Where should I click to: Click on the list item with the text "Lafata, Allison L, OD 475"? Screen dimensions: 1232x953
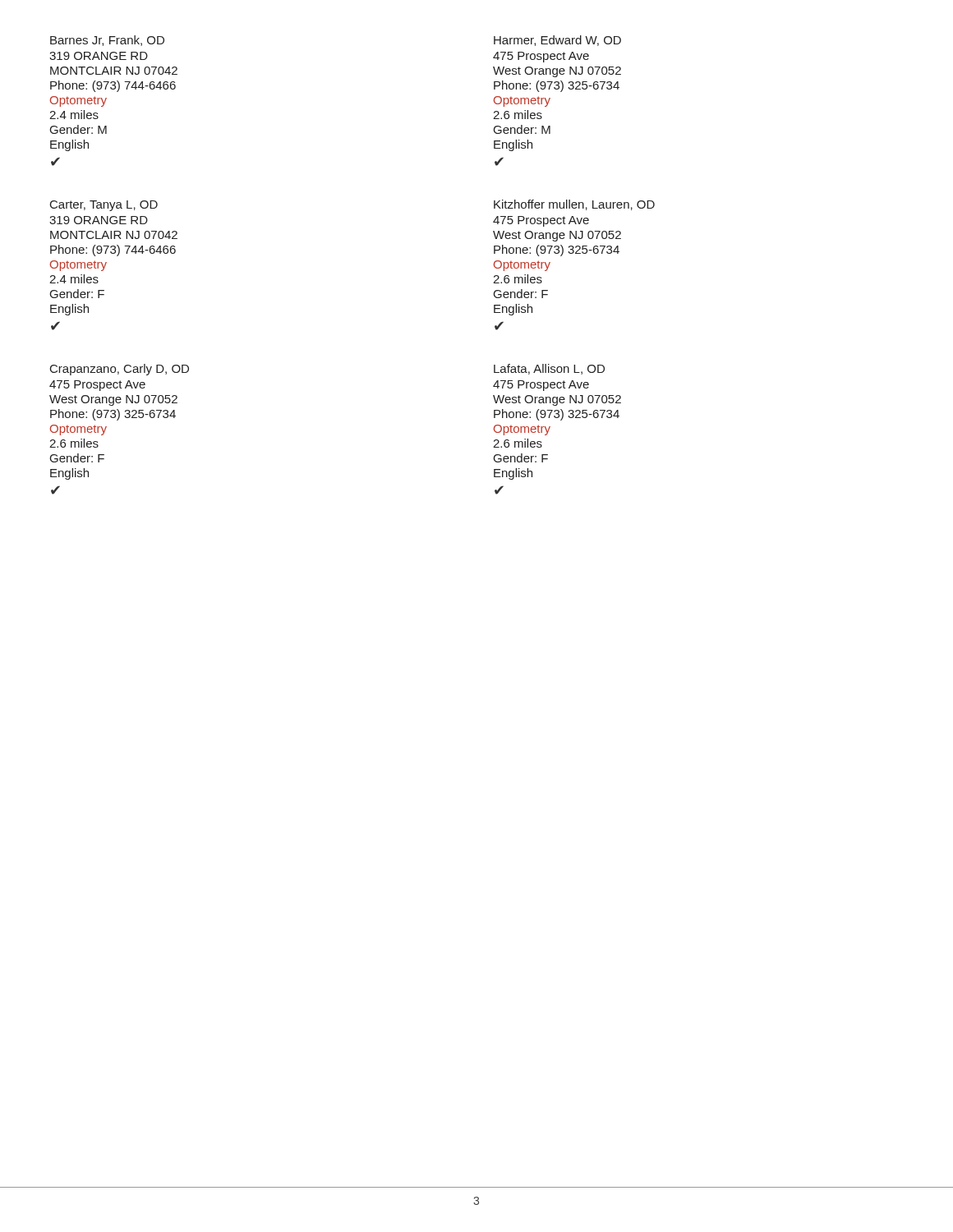pos(549,369)
